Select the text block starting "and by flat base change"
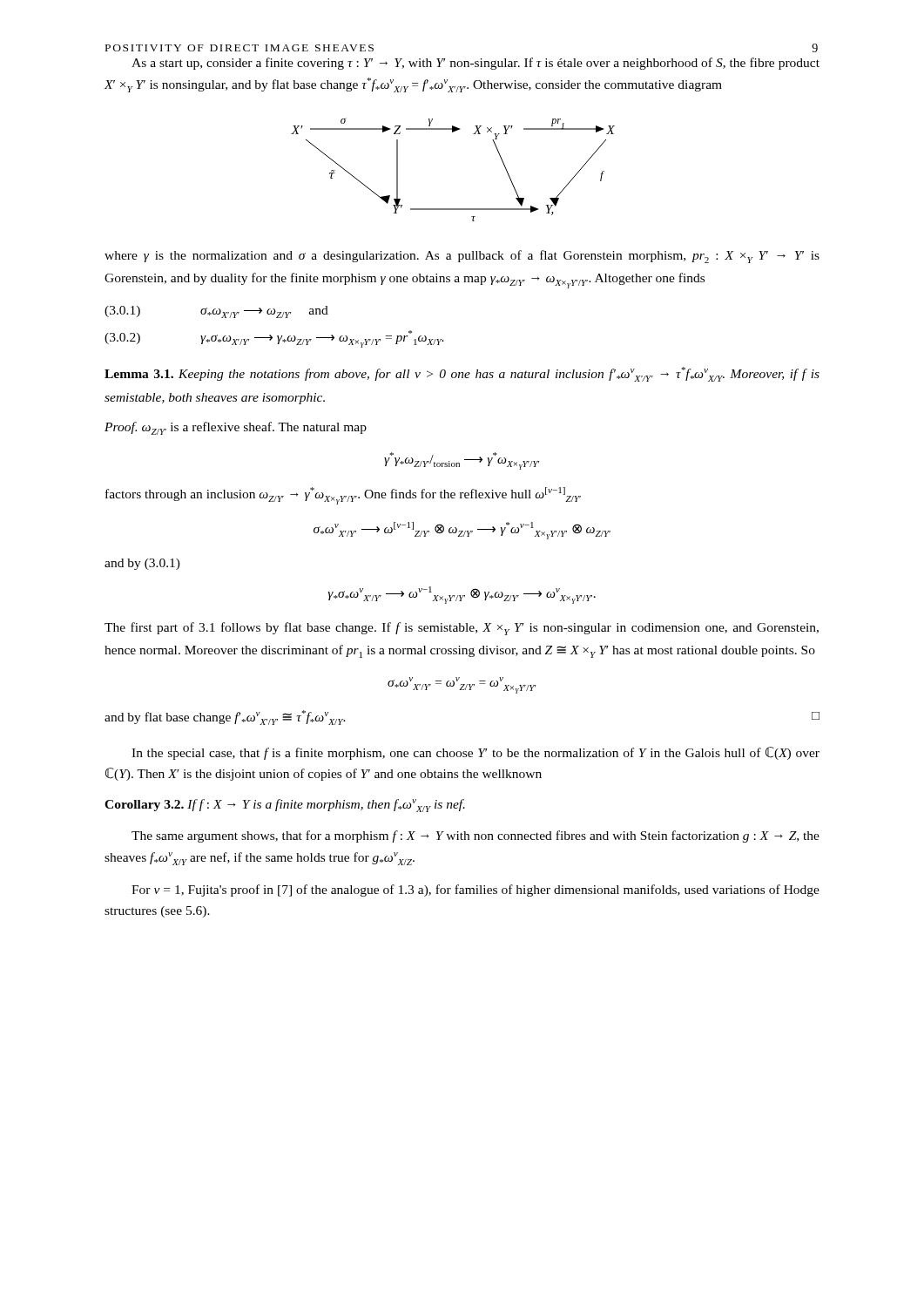Viewport: 924px width, 1307px height. 228,718
